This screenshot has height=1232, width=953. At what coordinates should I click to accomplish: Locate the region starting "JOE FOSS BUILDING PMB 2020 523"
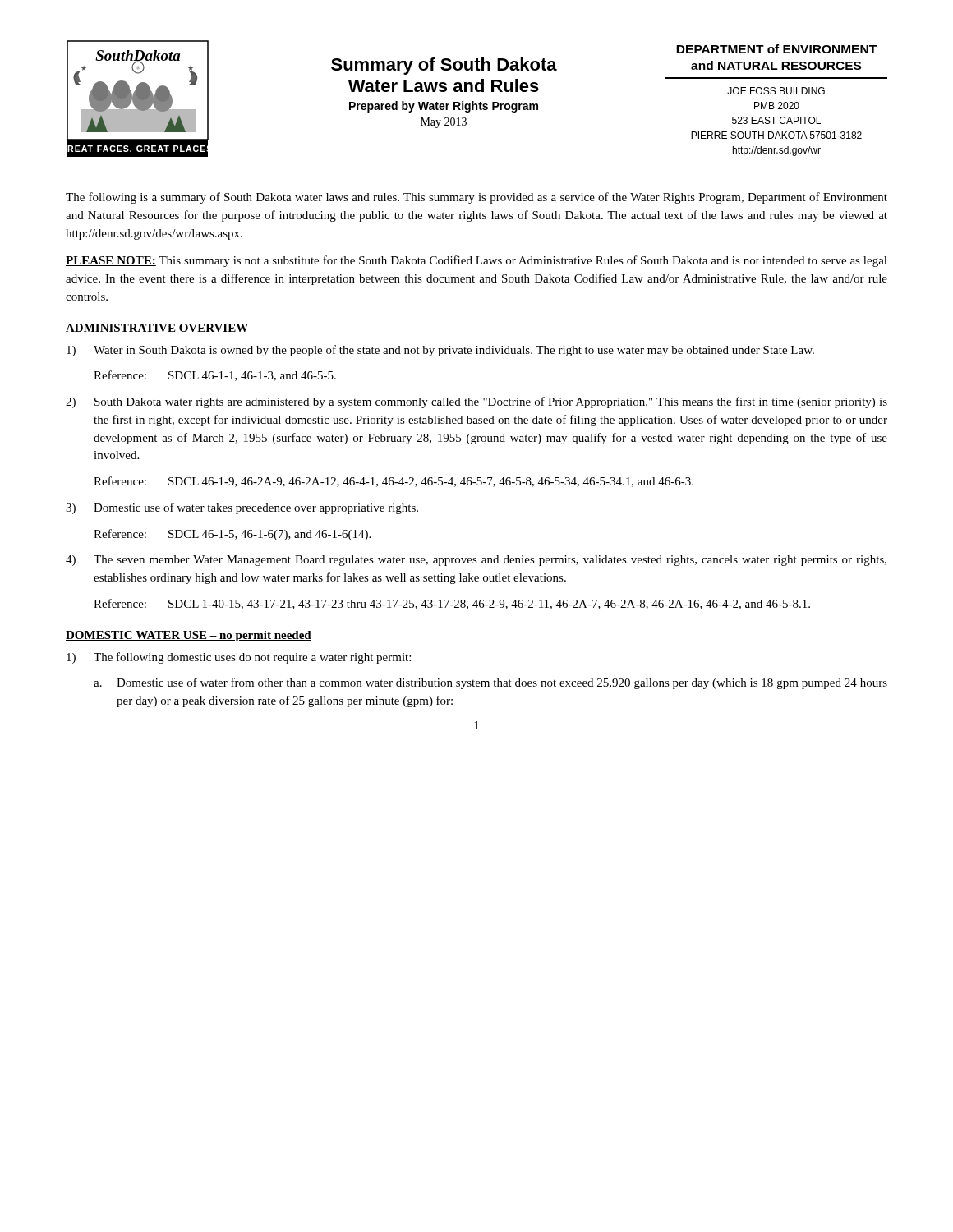776,121
